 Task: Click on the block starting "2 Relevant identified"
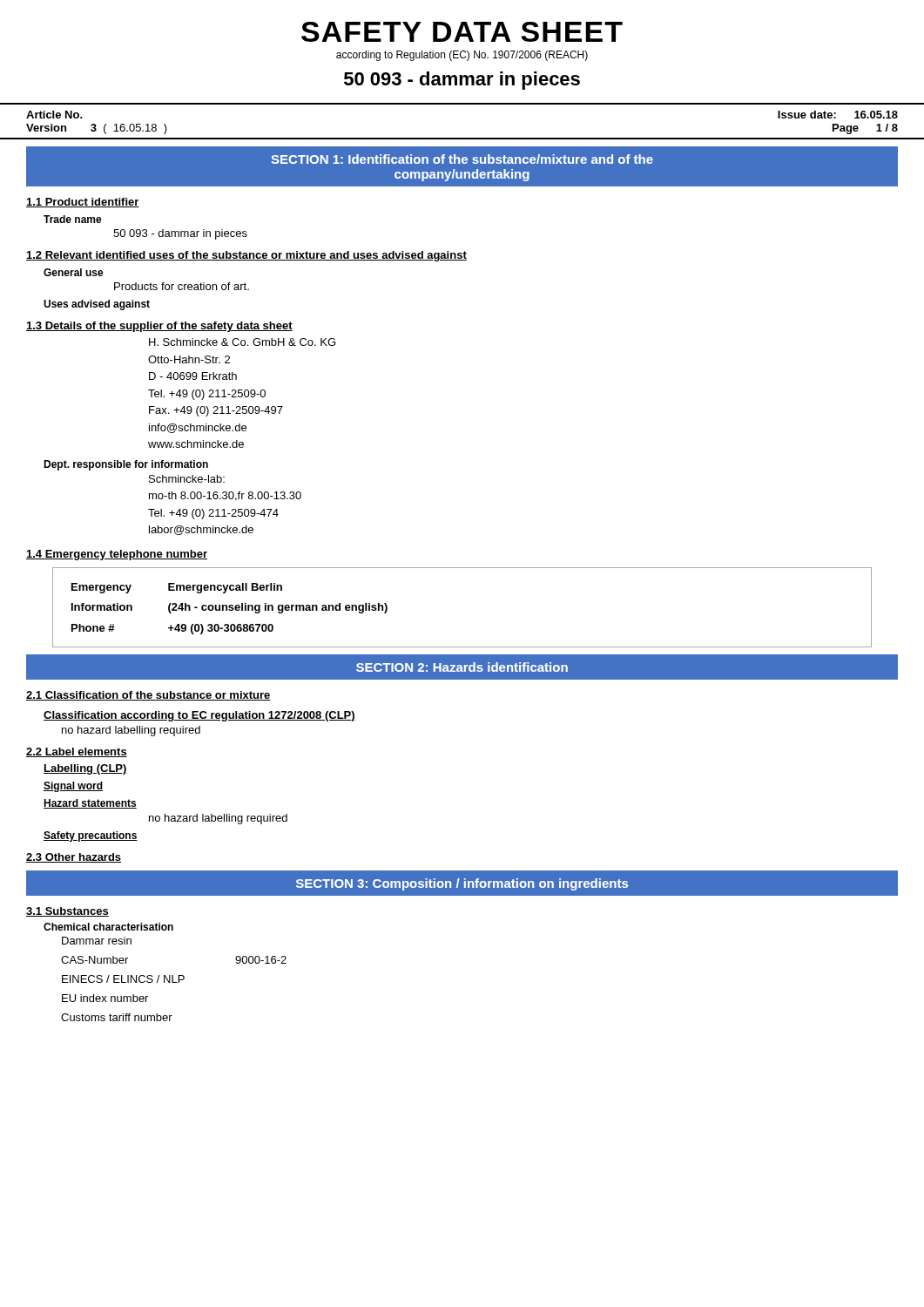click(x=246, y=256)
